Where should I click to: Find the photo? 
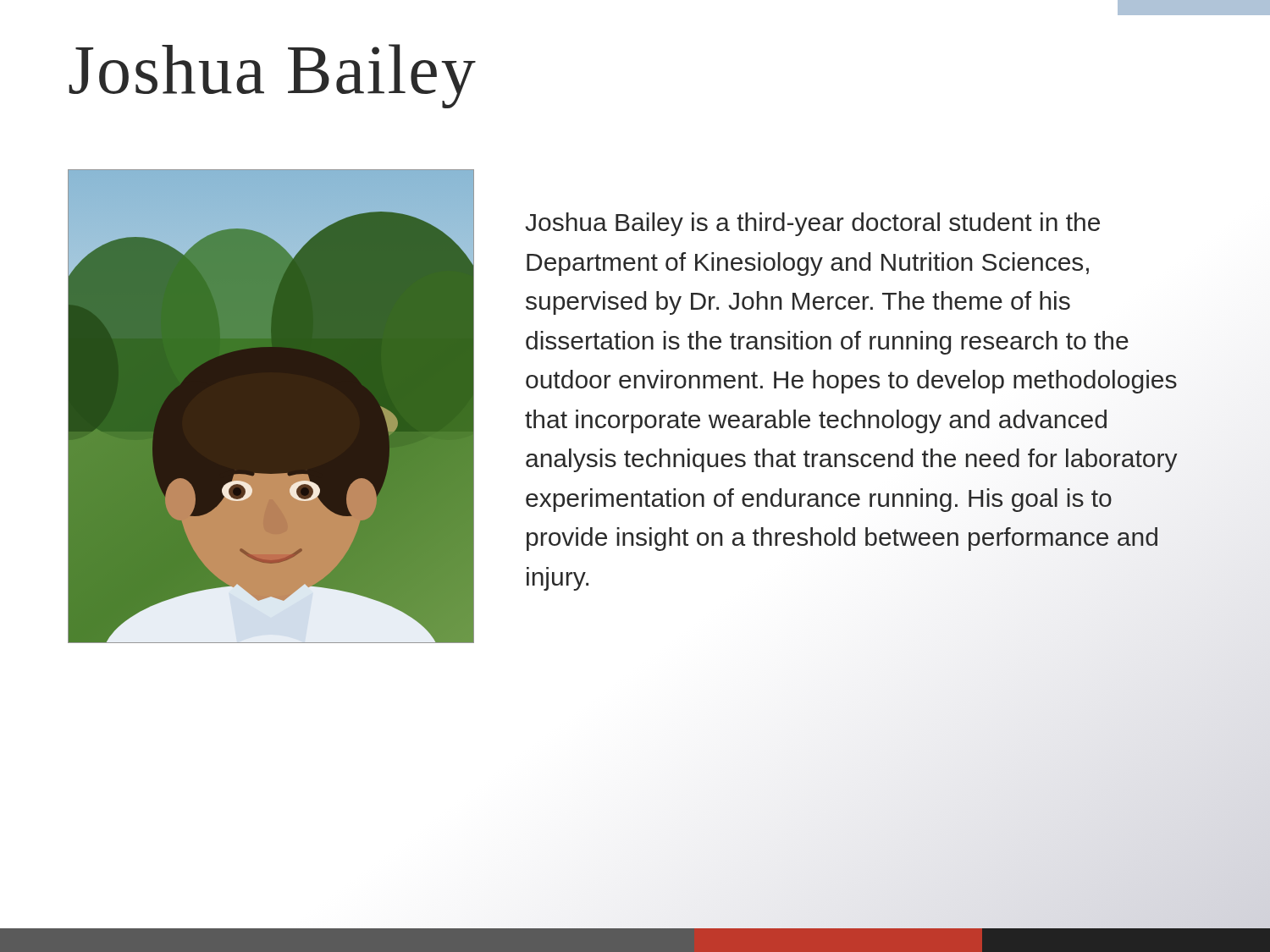pos(271,408)
